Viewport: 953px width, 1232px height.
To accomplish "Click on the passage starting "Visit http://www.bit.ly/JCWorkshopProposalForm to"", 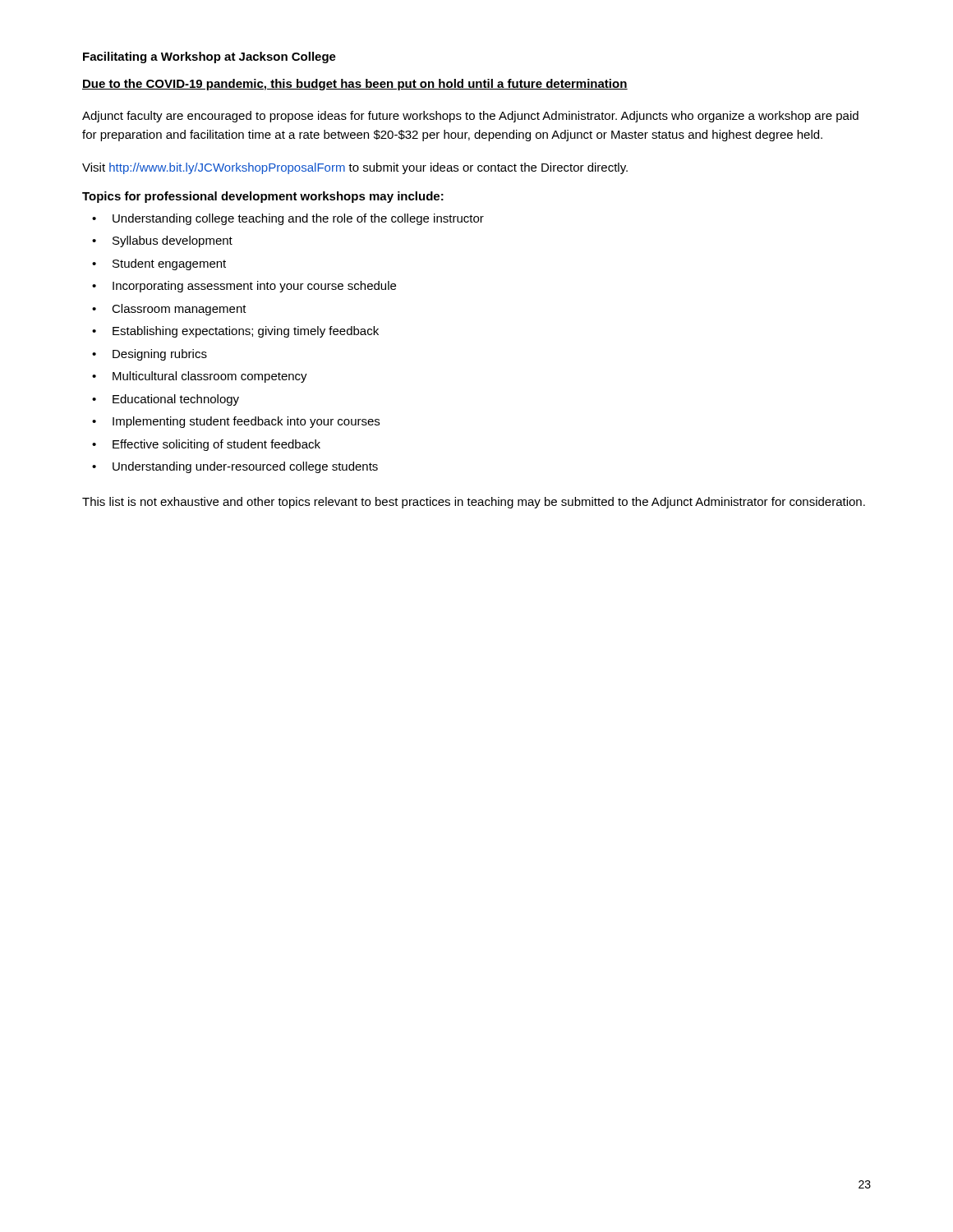I will tap(355, 167).
